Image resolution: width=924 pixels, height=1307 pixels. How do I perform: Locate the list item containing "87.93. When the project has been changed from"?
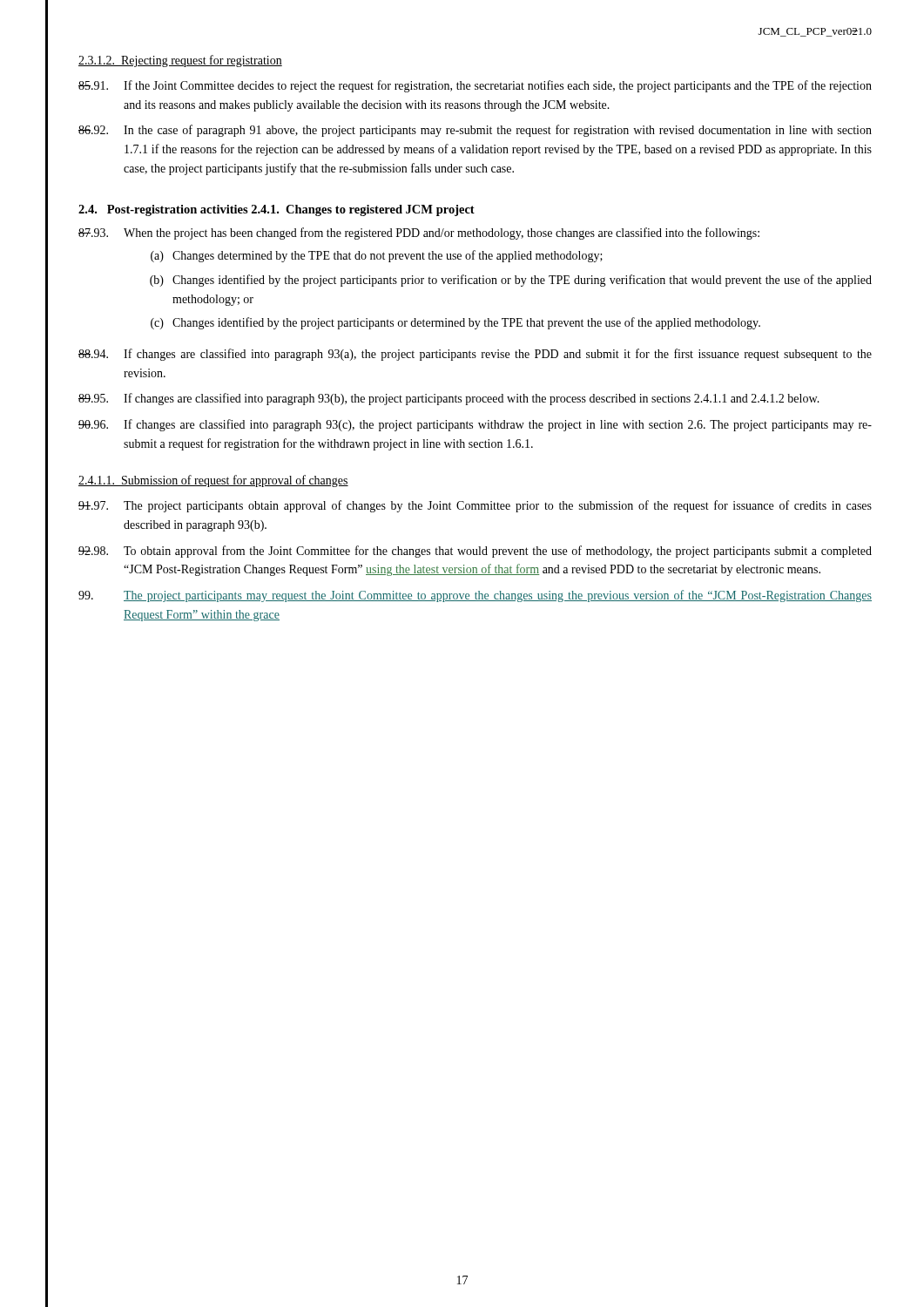click(475, 281)
